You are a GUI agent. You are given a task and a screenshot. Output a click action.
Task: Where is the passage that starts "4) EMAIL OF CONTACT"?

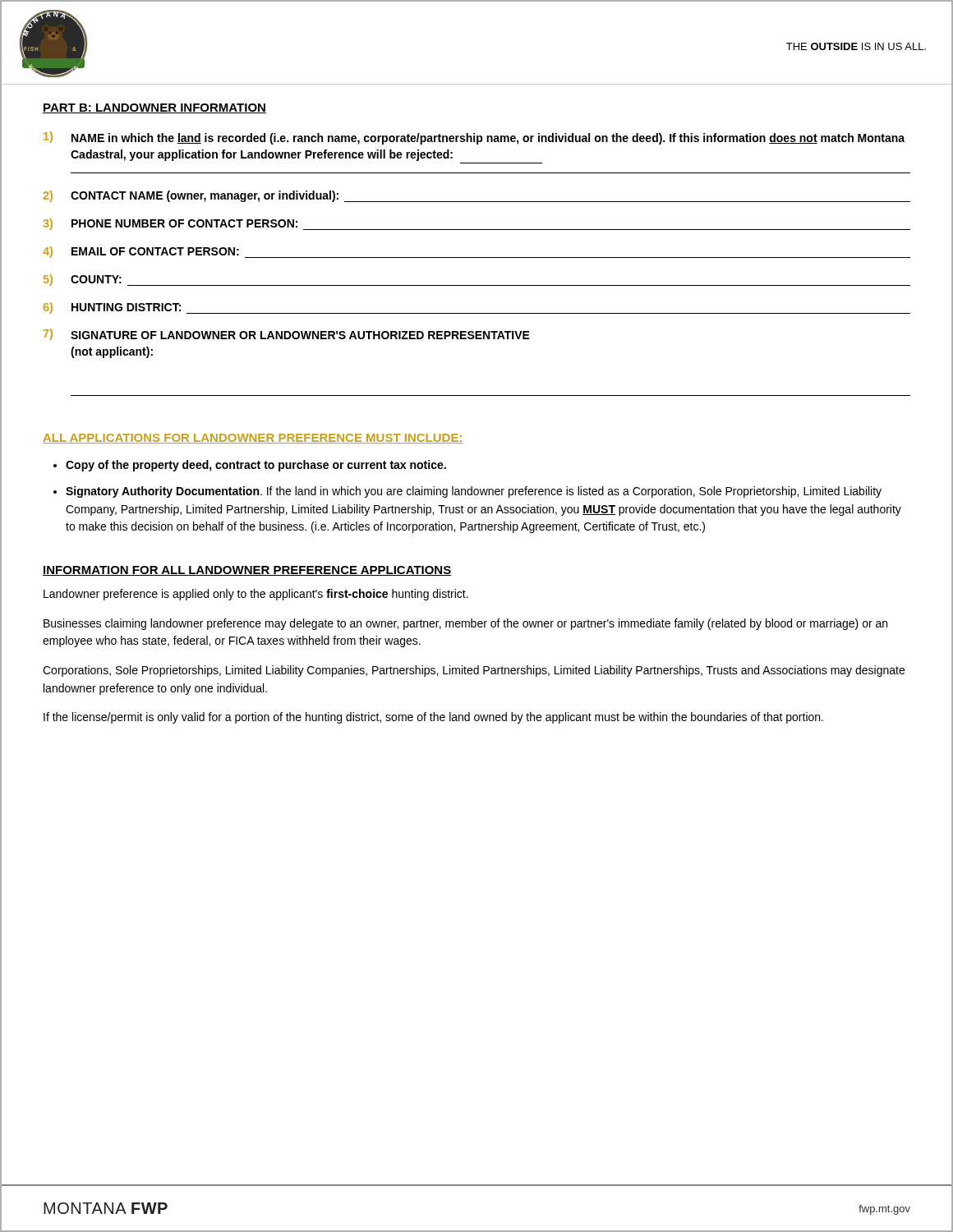476,249
